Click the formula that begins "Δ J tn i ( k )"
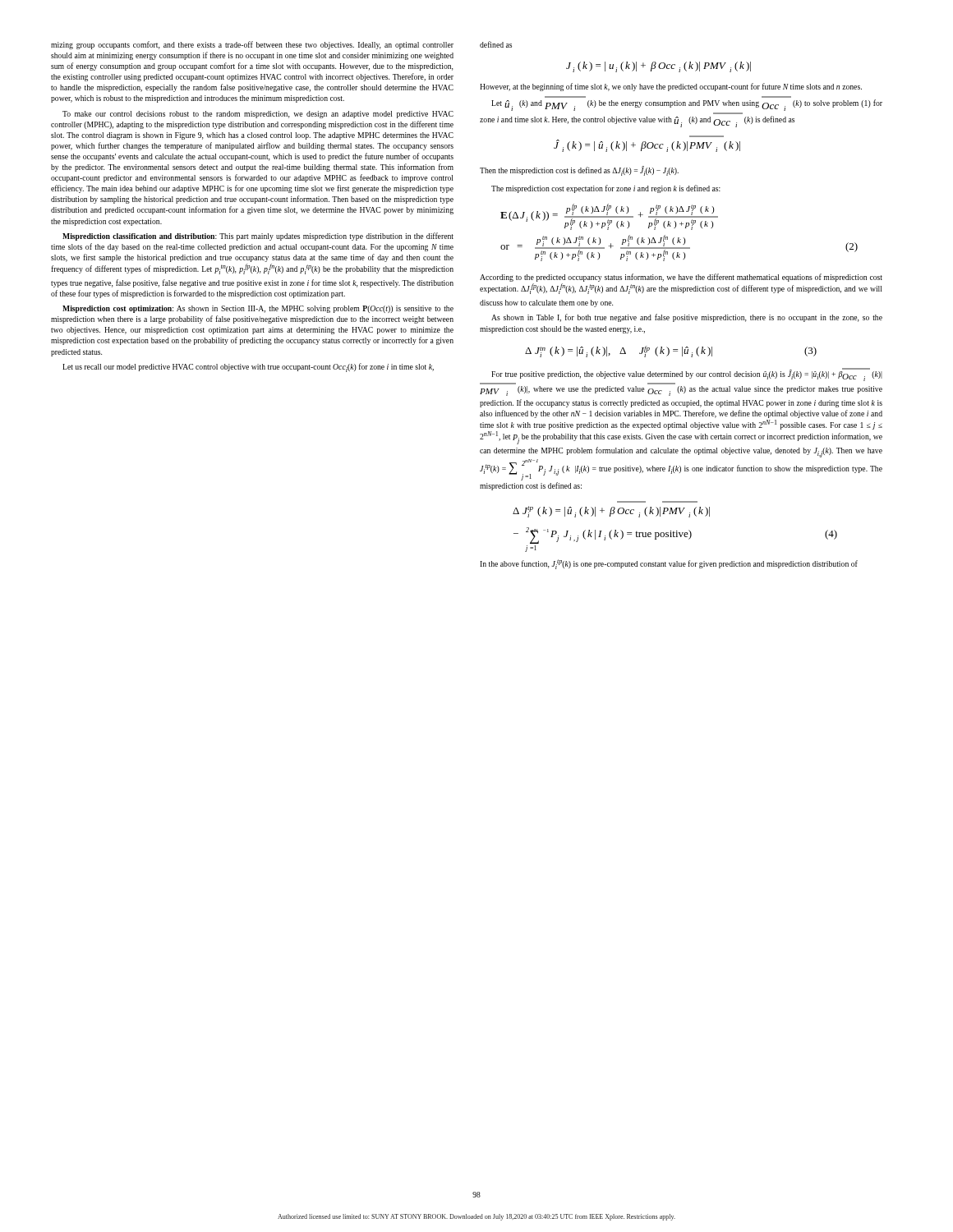Image resolution: width=953 pixels, height=1232 pixels. pyautogui.click(x=681, y=351)
